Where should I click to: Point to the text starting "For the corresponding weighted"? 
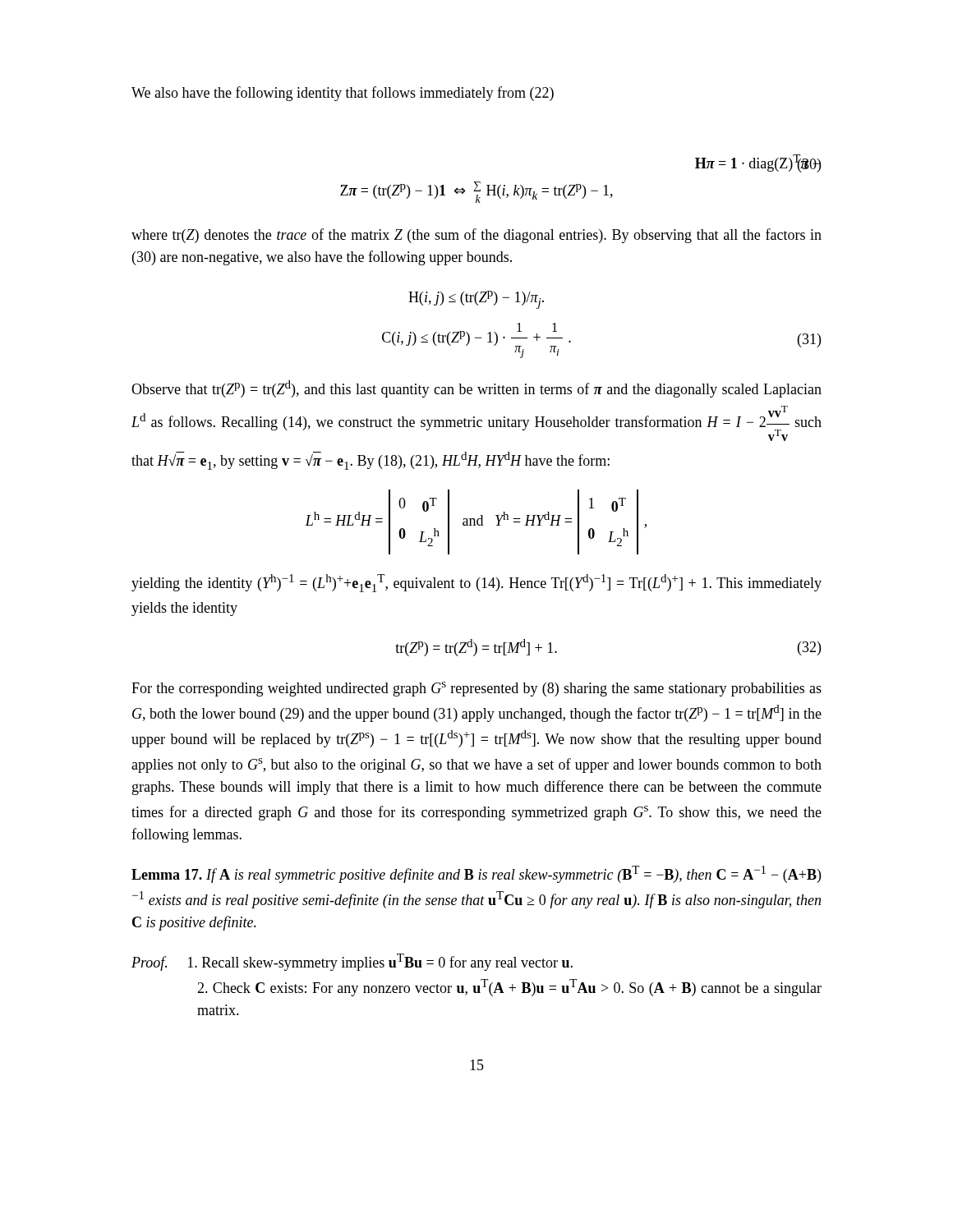tap(476, 760)
